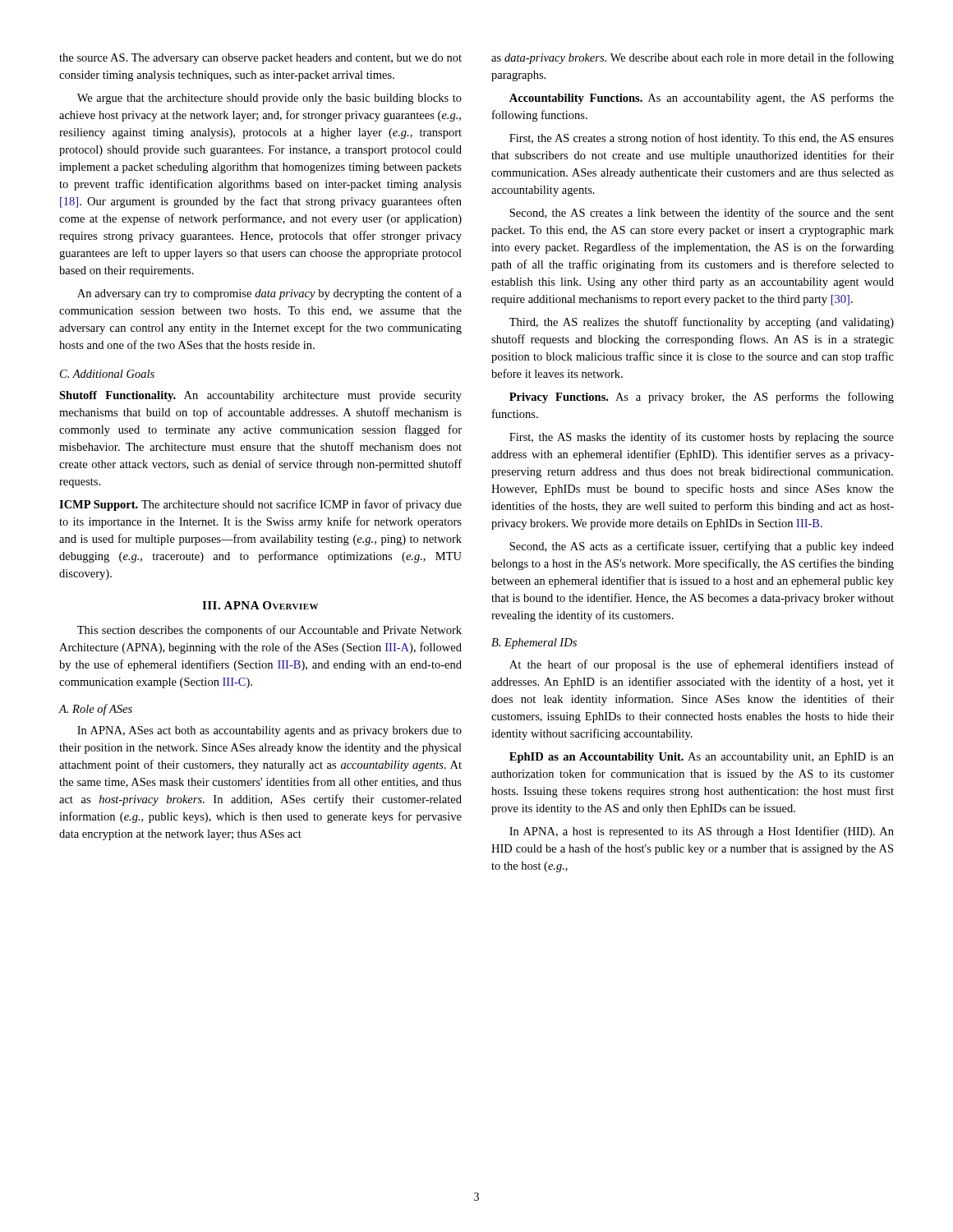Viewport: 953px width, 1232px height.
Task: Click the passage that begins "At the heart"
Action: tap(693, 765)
